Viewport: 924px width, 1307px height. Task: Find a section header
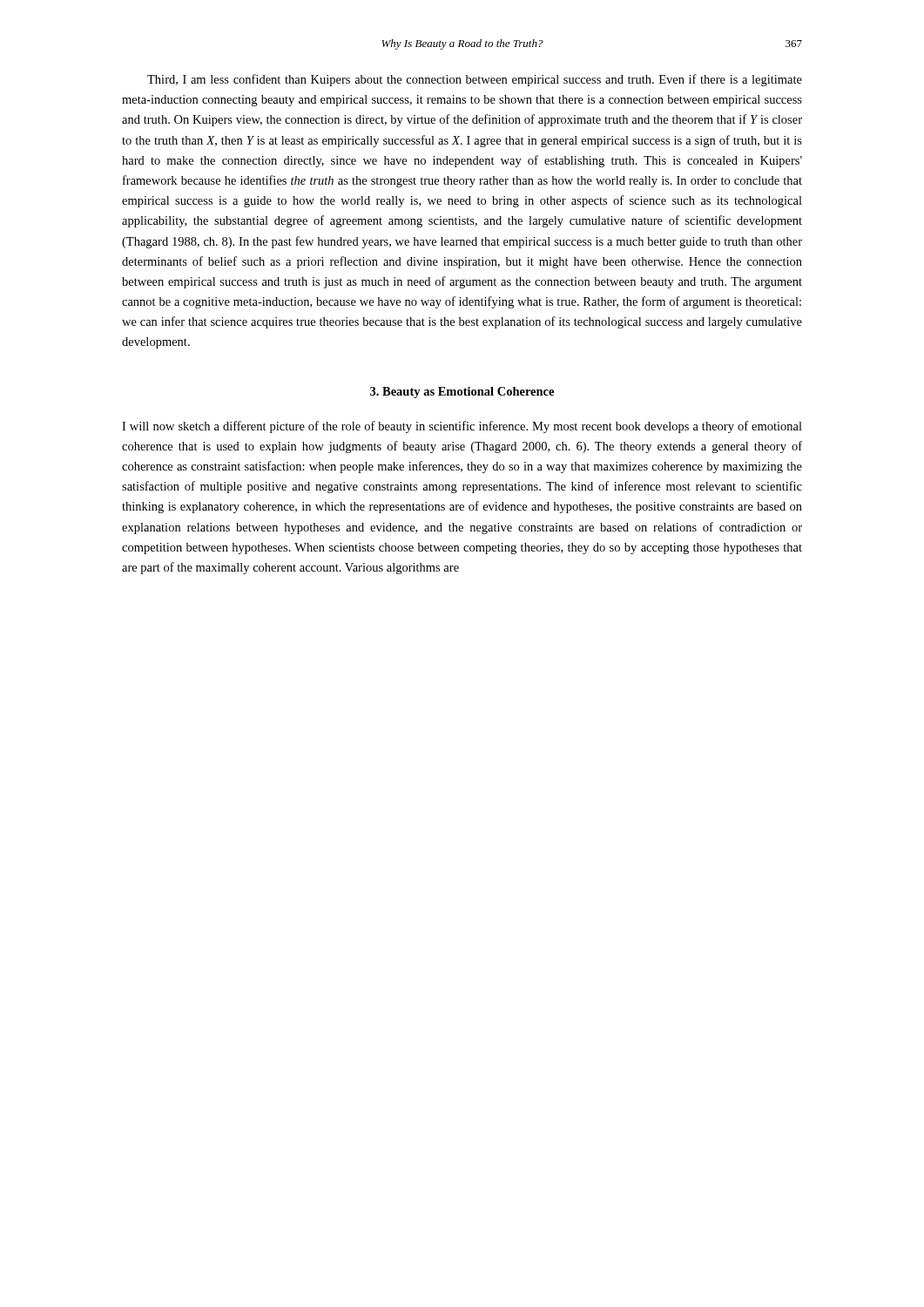pos(462,391)
